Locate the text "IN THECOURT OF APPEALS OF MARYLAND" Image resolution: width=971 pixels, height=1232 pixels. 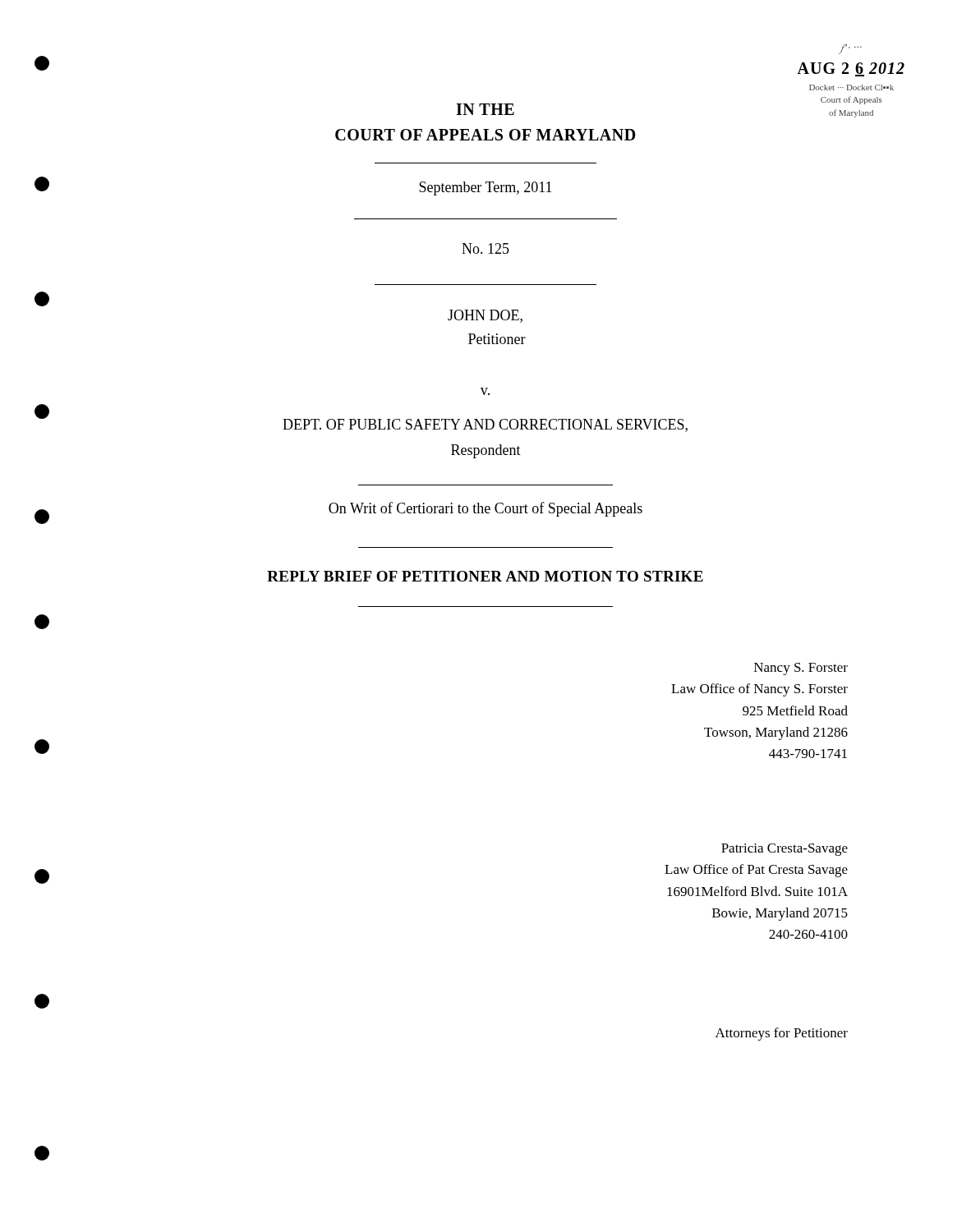click(486, 122)
